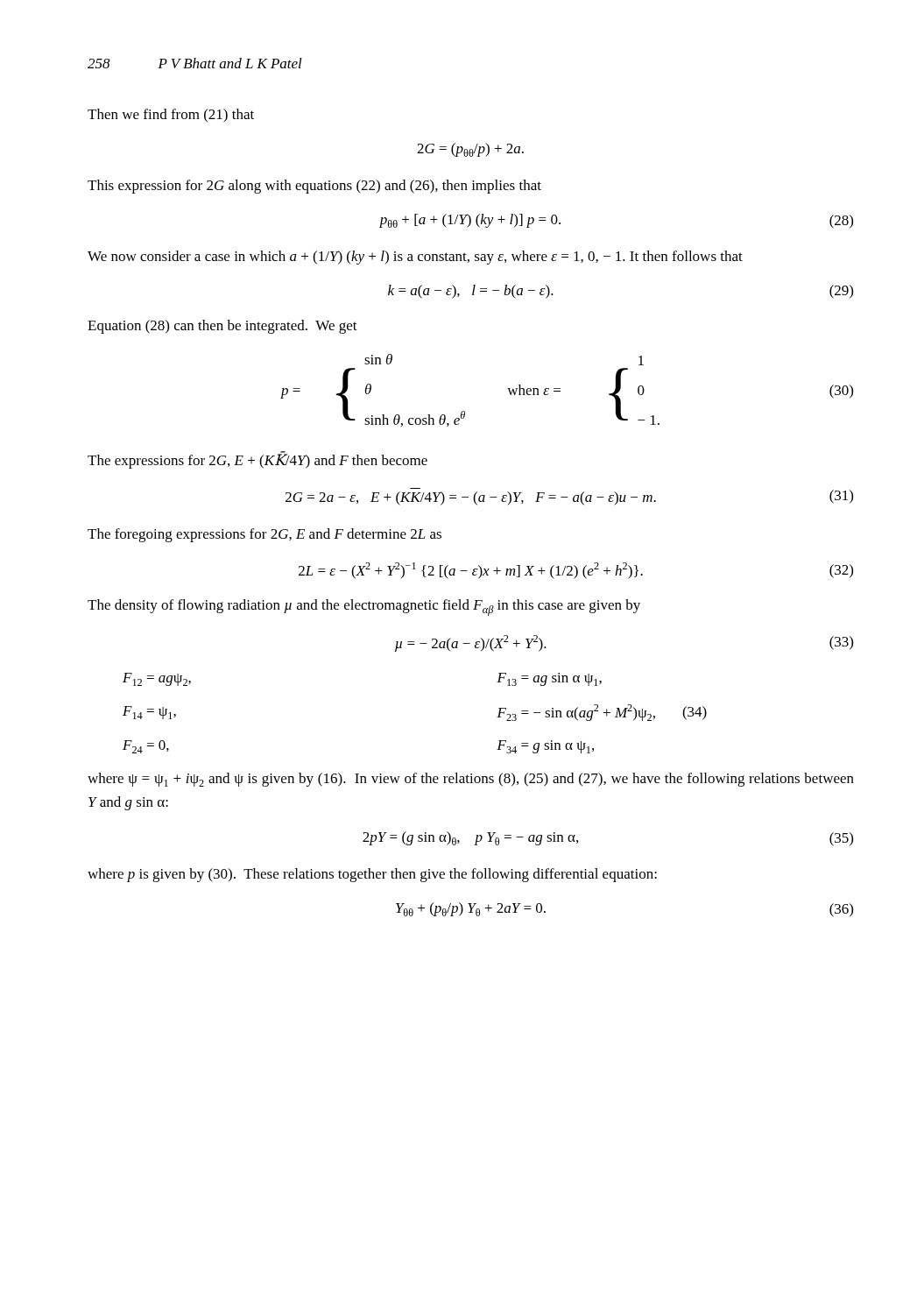The width and height of the screenshot is (924, 1314).
Task: Locate the formula that reads "2L = ε − (X2 + Y2)−1 {2"
Action: click(x=471, y=570)
